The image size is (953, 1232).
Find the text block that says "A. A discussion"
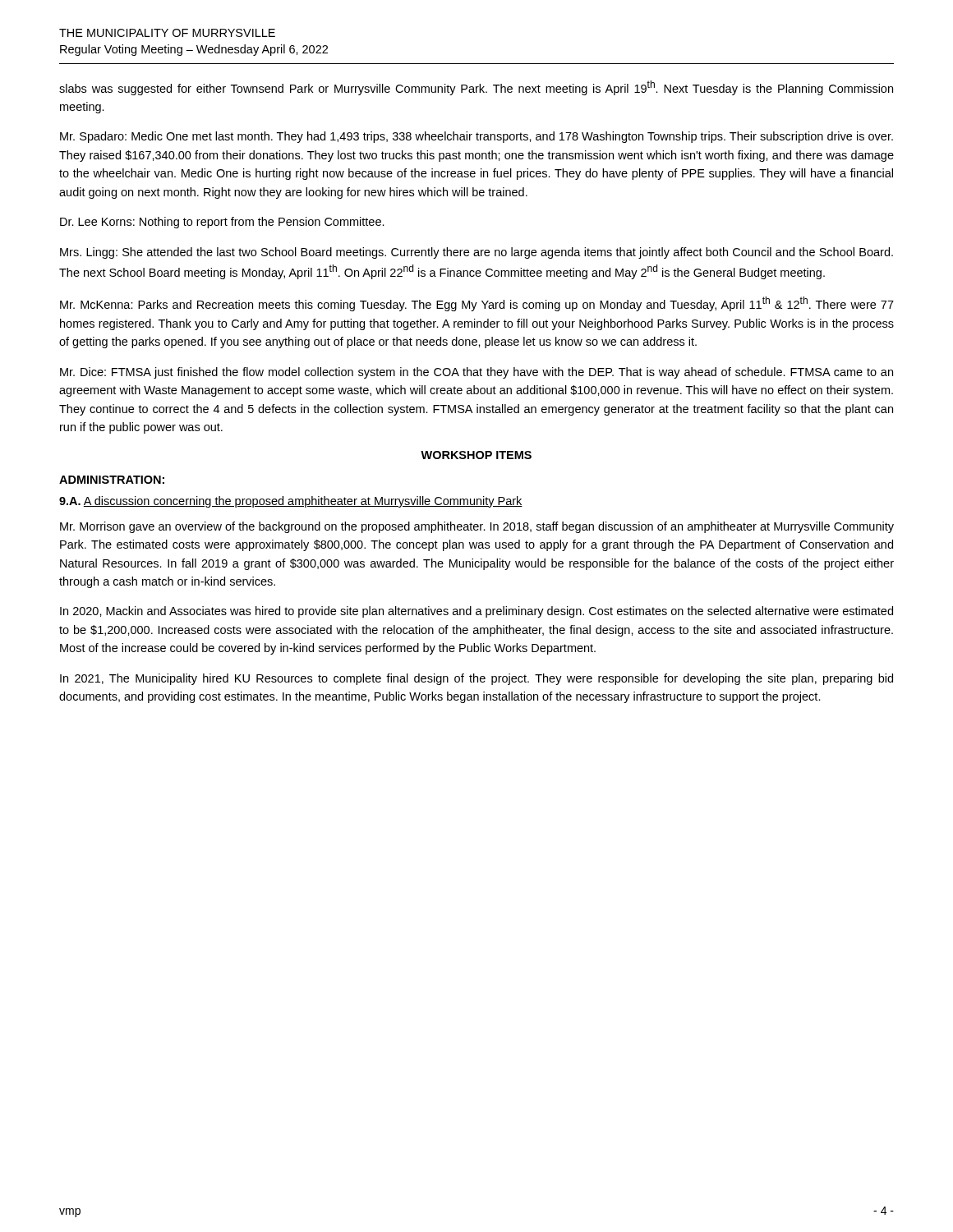[291, 501]
